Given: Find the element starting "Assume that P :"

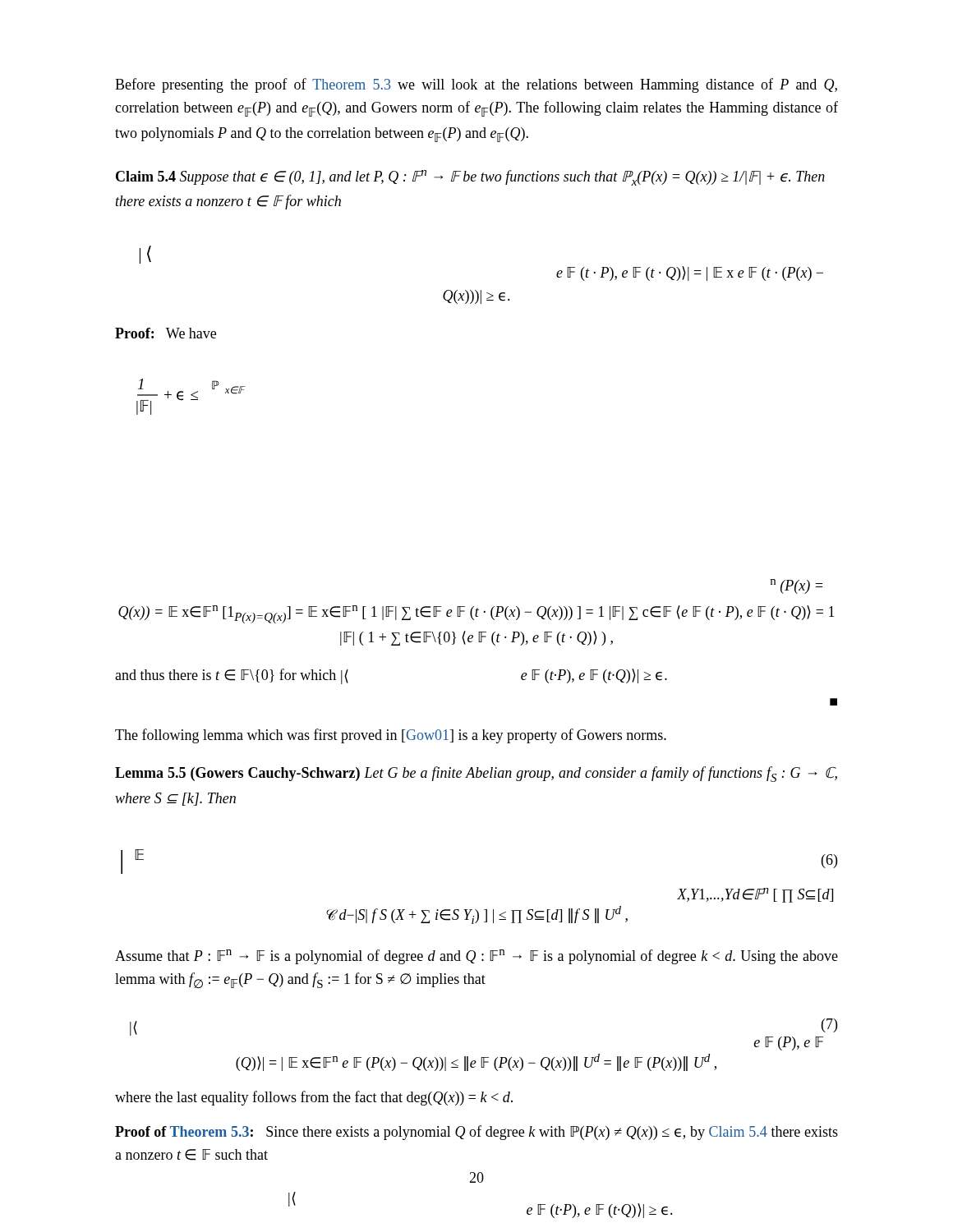Looking at the screenshot, I should (x=476, y=967).
